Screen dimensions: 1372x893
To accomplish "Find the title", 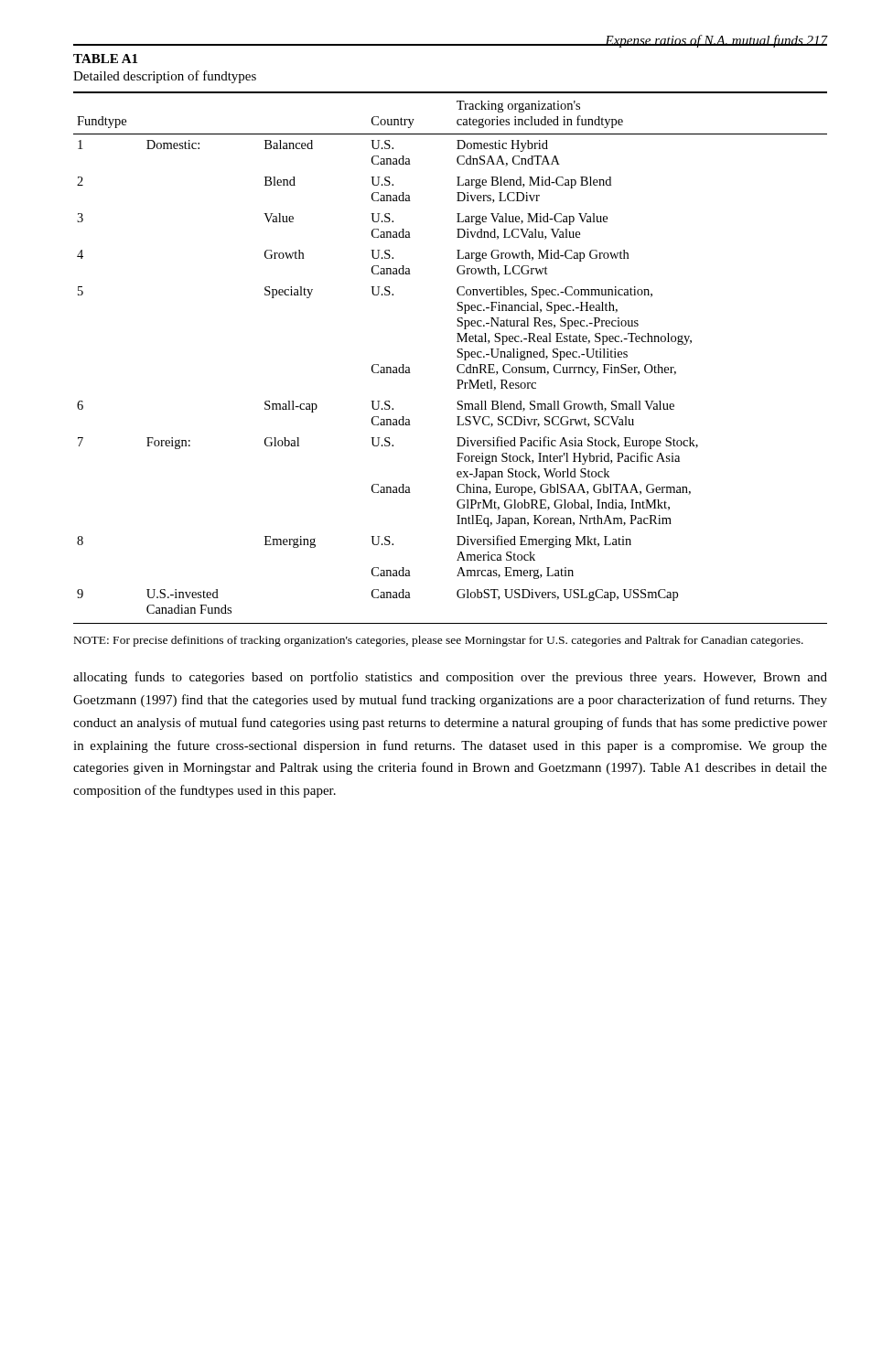I will coord(106,59).
